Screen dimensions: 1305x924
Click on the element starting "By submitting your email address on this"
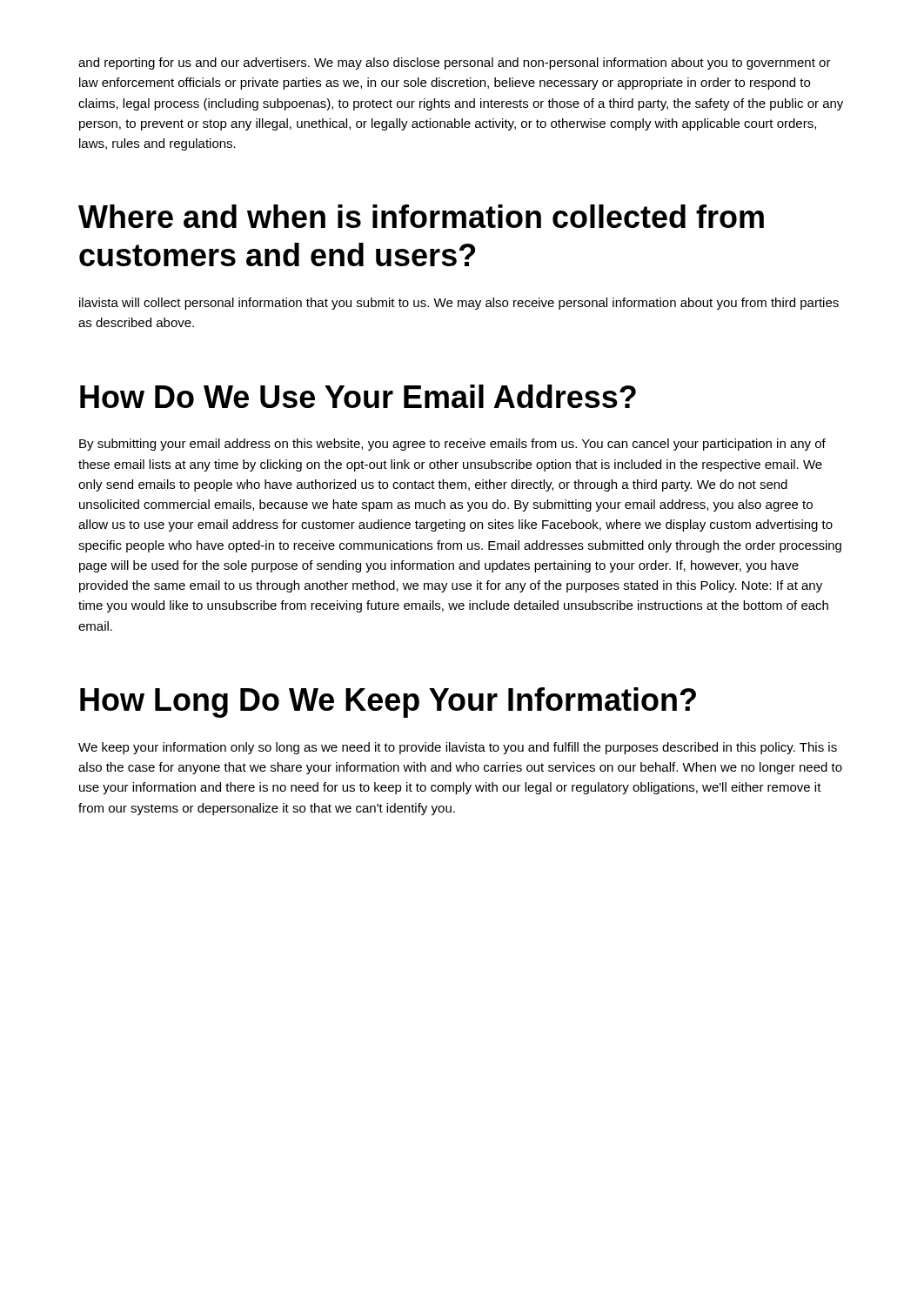[x=460, y=535]
